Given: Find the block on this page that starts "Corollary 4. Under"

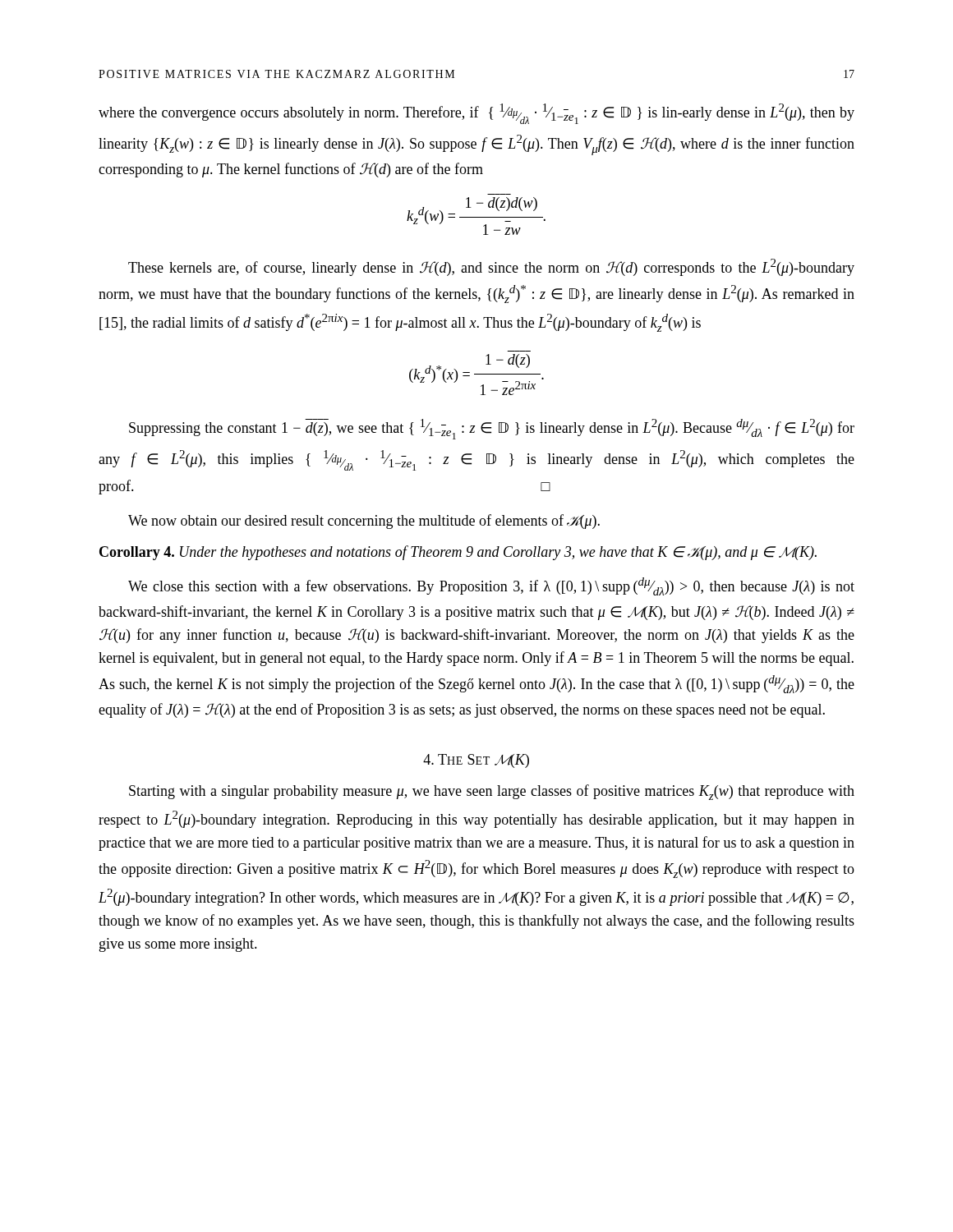Looking at the screenshot, I should pos(458,552).
